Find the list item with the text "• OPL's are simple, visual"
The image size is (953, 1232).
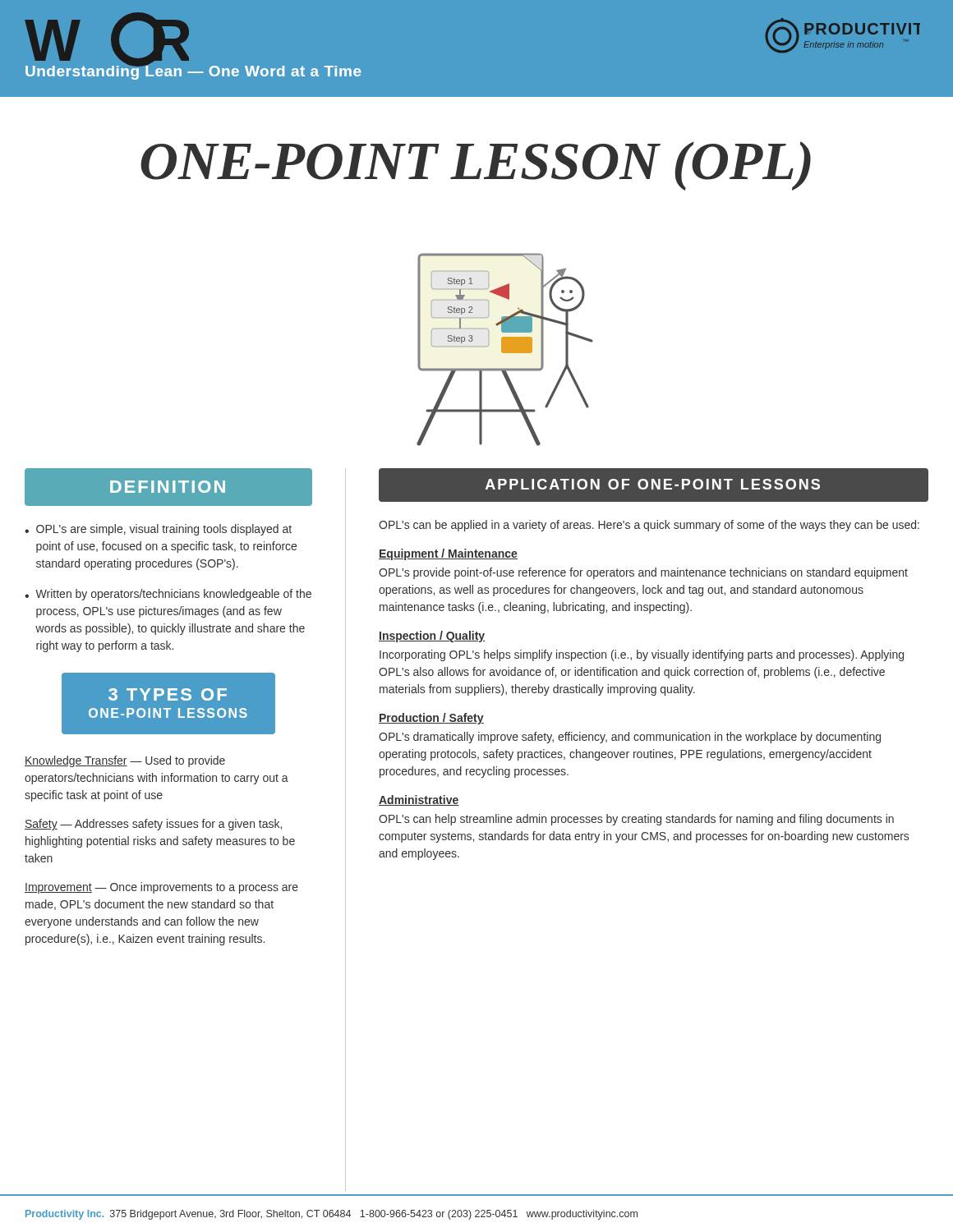point(168,547)
